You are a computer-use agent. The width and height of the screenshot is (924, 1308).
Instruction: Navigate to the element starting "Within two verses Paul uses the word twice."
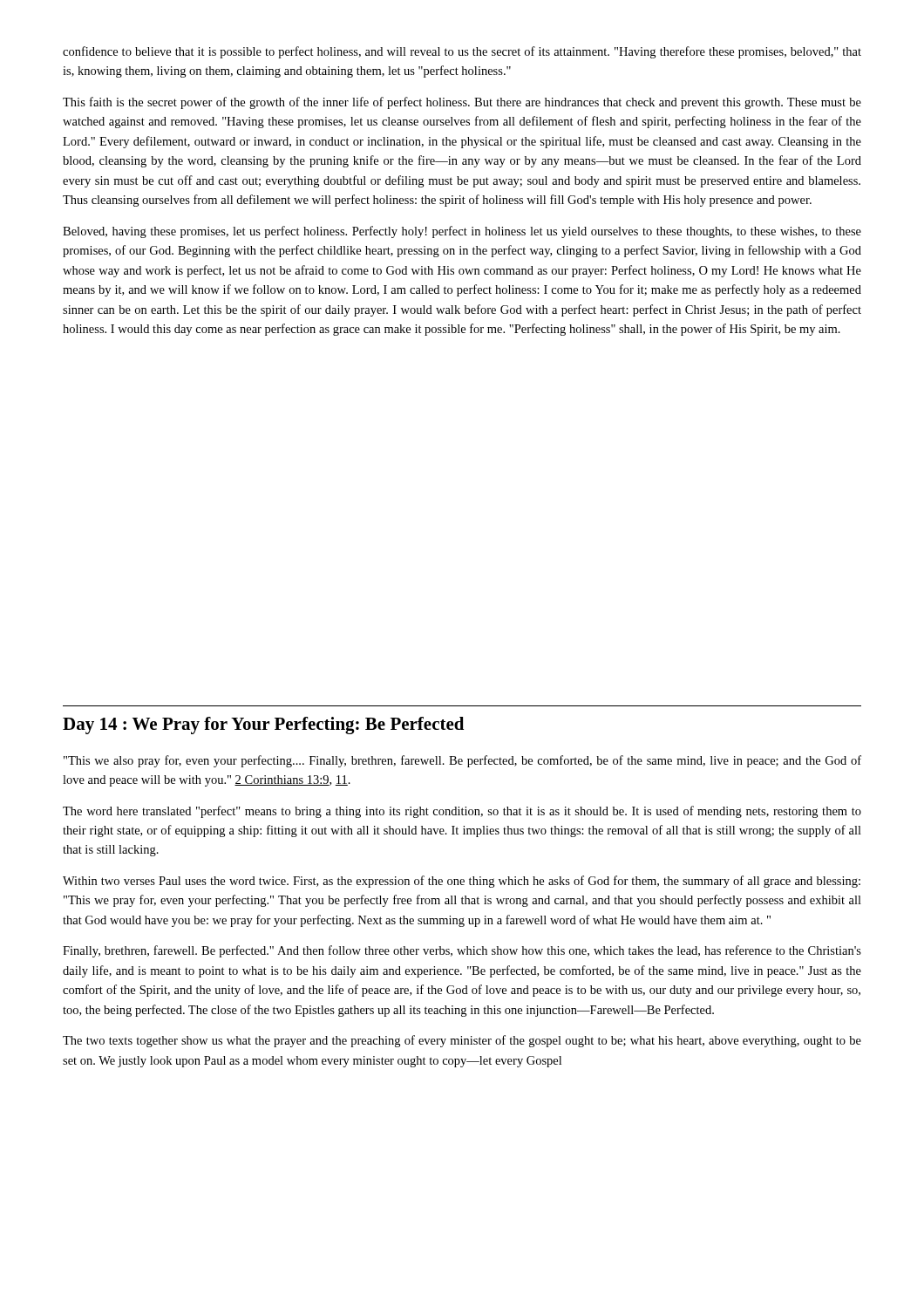pyautogui.click(x=462, y=900)
